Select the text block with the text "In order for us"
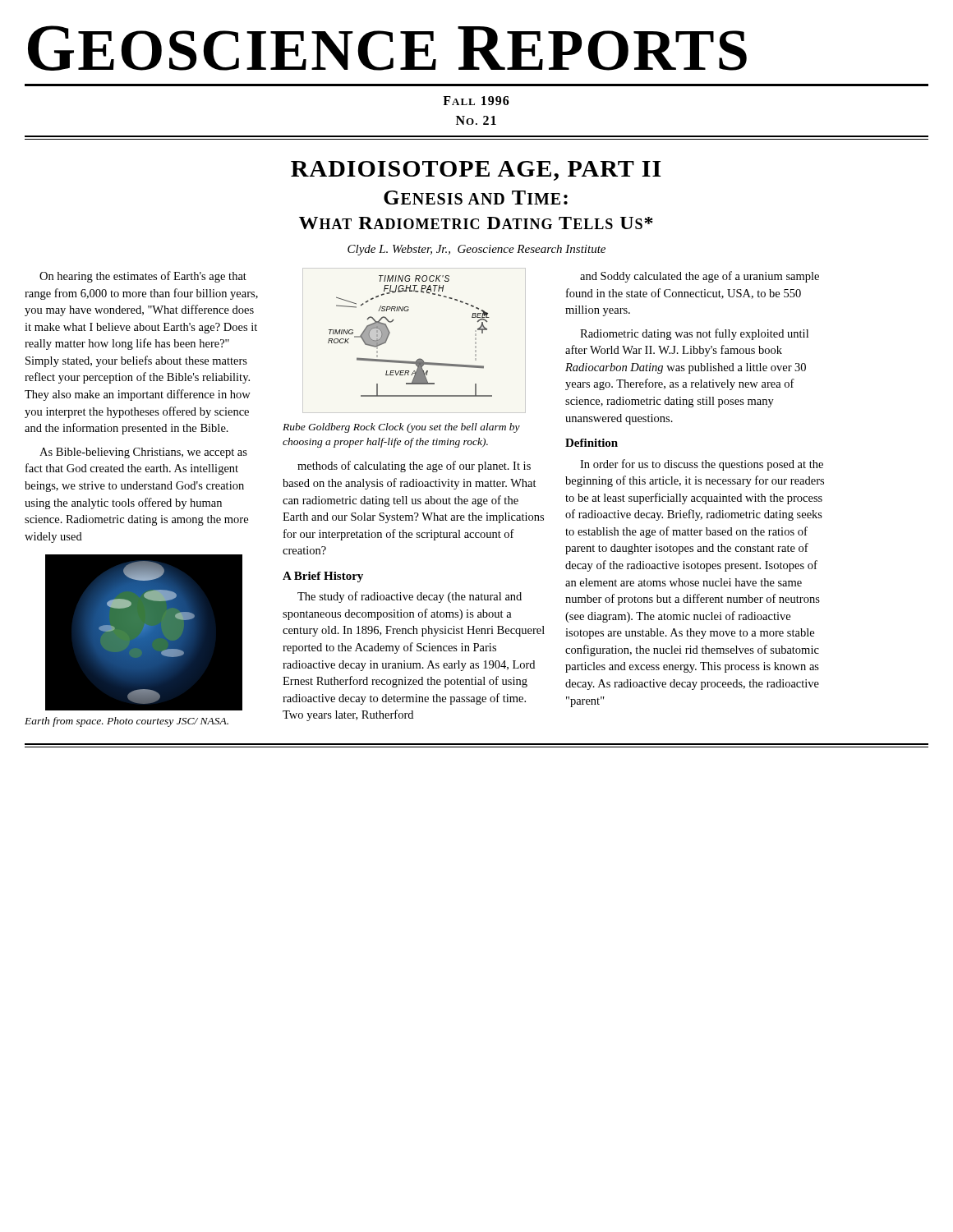This screenshot has width=953, height=1232. pyautogui.click(x=697, y=582)
